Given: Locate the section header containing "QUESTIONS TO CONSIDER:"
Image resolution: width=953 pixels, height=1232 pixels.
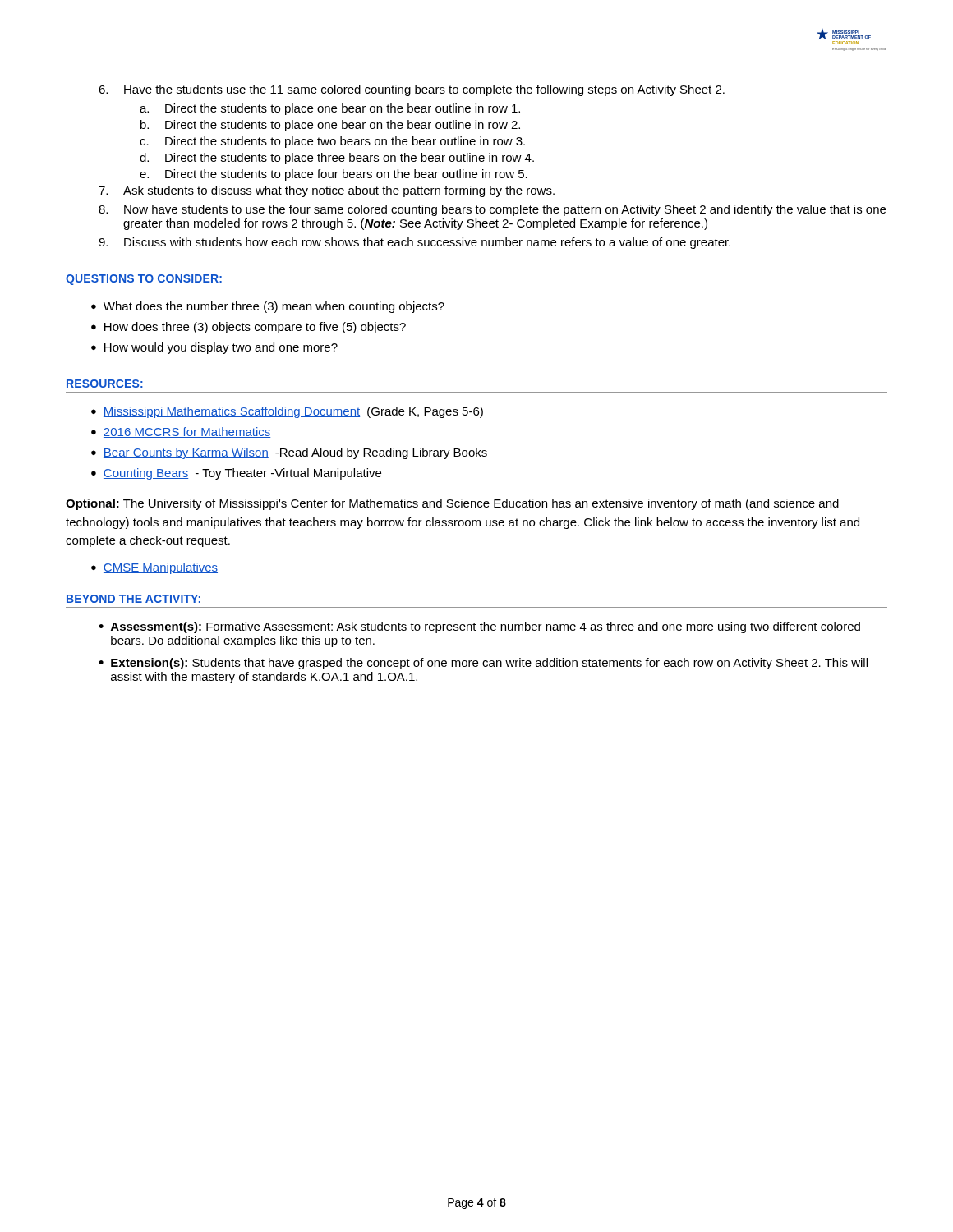Looking at the screenshot, I should click(144, 278).
